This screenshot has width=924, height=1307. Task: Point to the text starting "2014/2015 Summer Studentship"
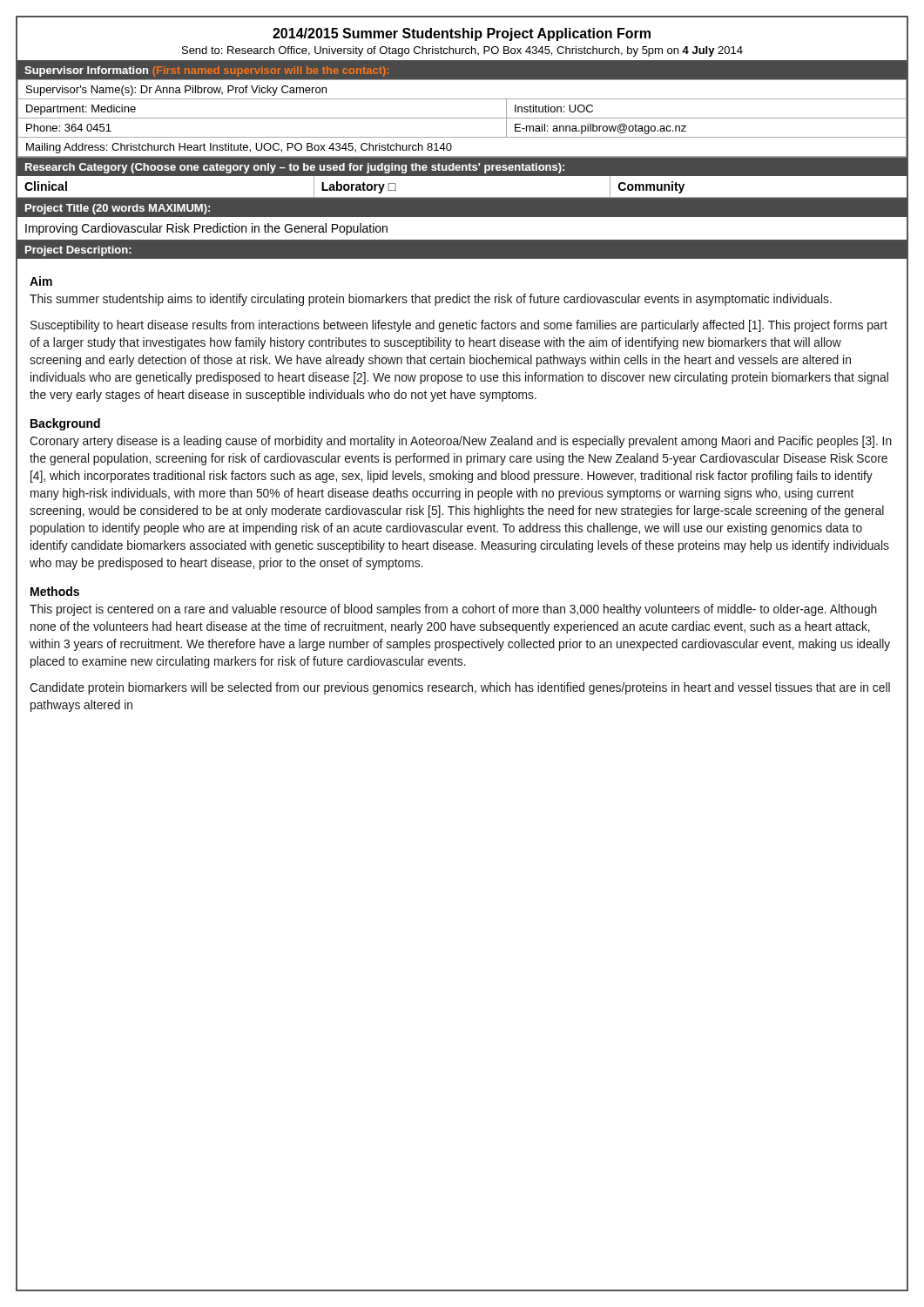(x=462, y=41)
